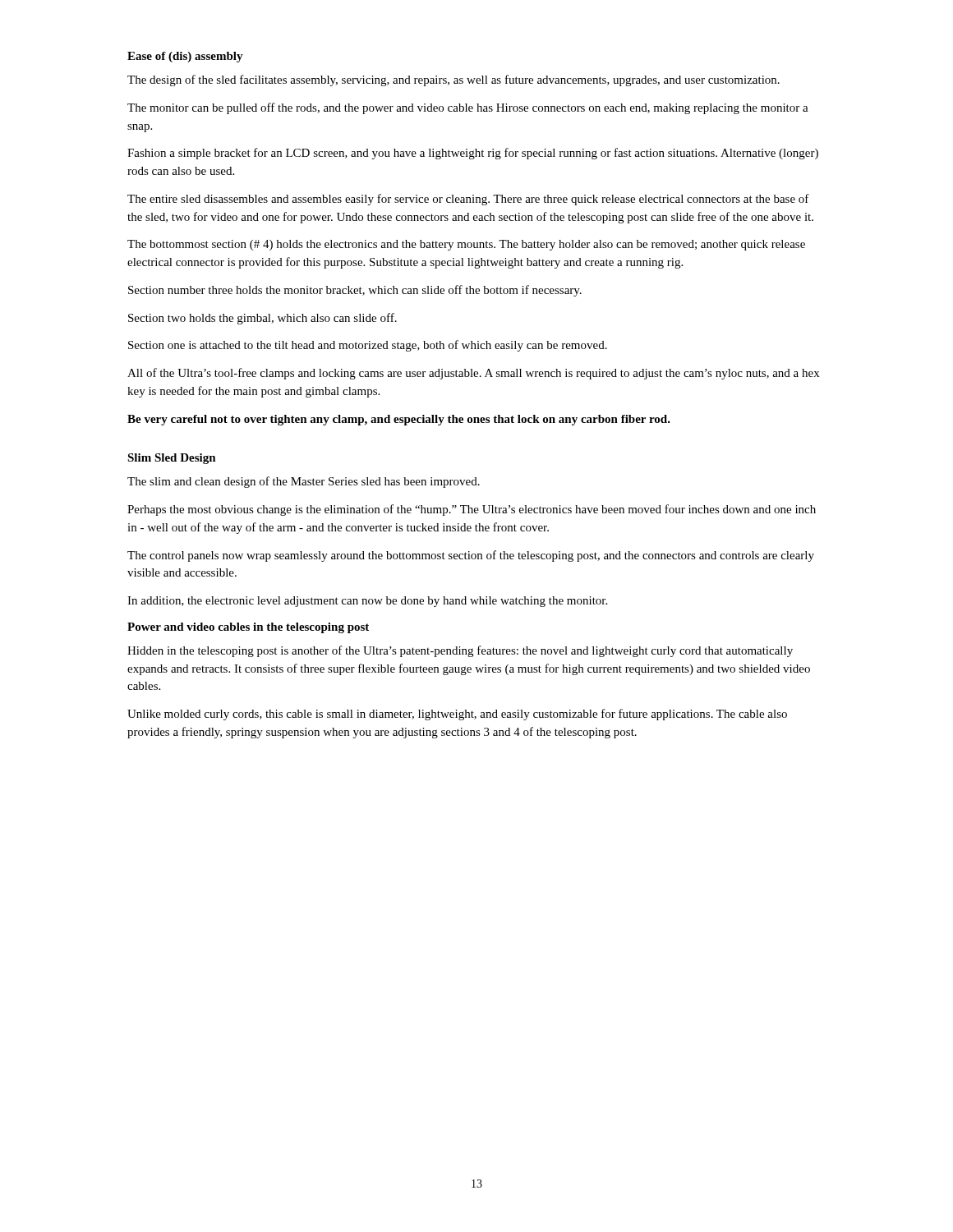Find the text block containing "Section number three"

click(x=355, y=290)
